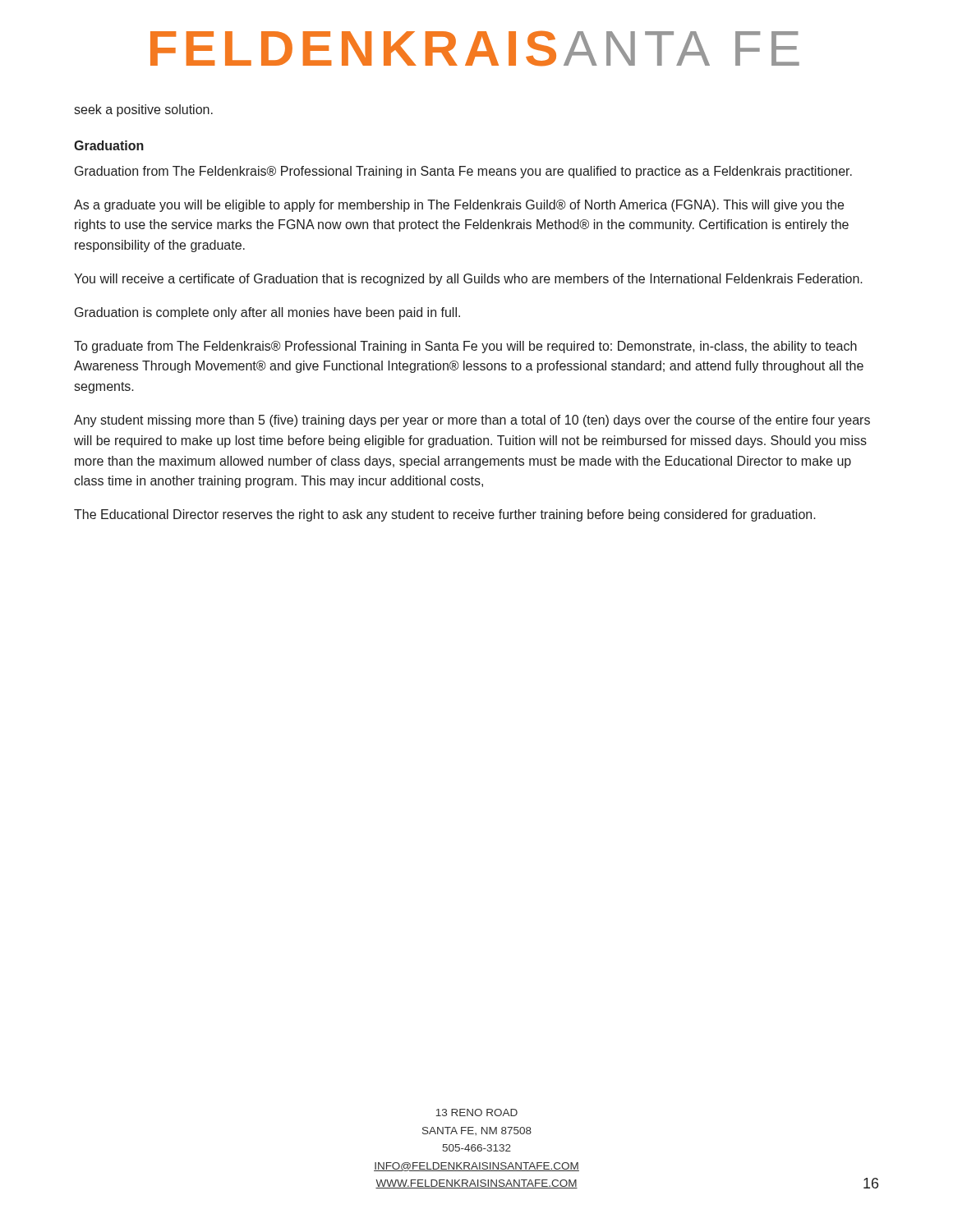
Task: Select the text containing "seek a positive solution."
Action: click(144, 110)
